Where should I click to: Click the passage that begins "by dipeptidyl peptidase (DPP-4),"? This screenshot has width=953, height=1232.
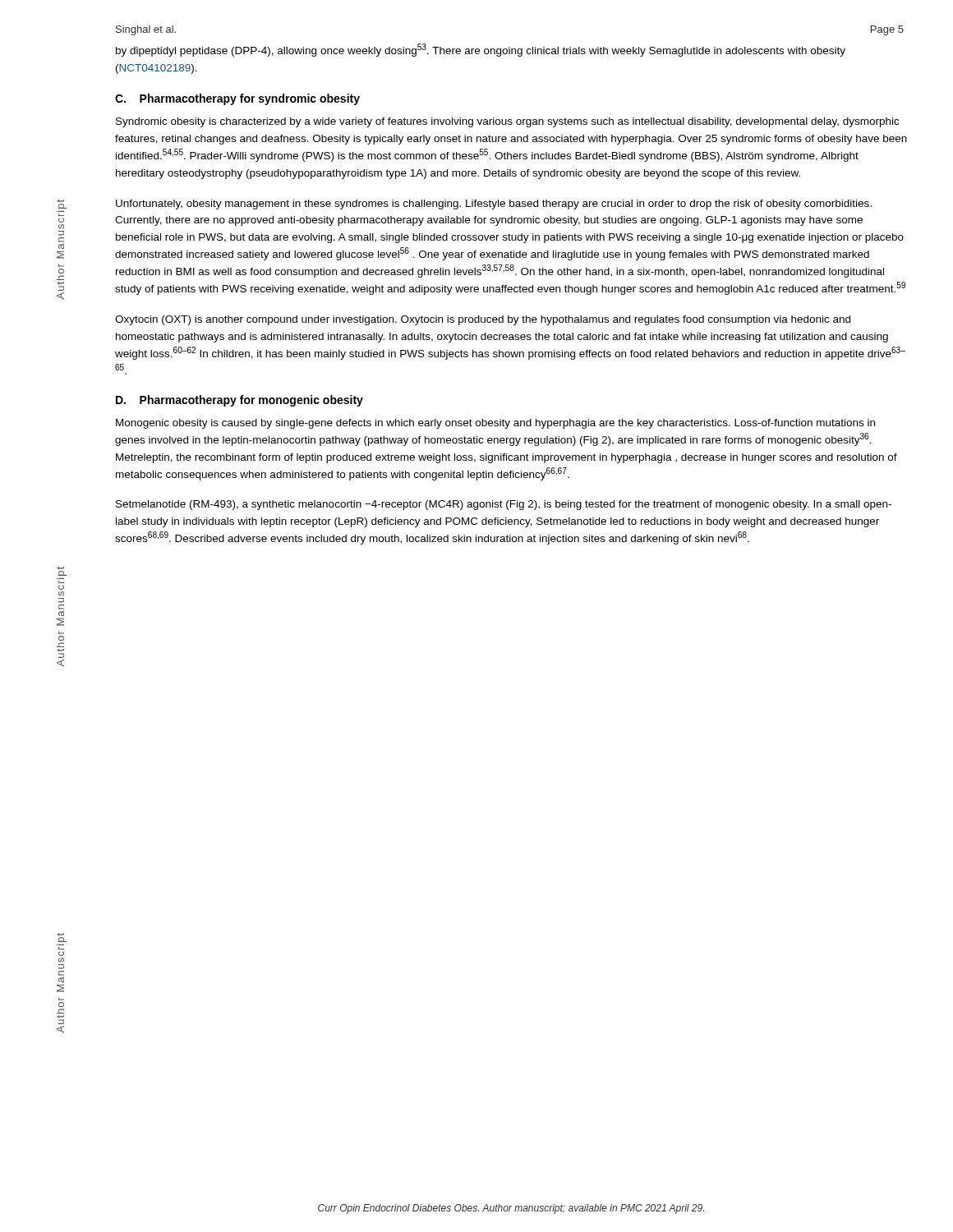(480, 58)
